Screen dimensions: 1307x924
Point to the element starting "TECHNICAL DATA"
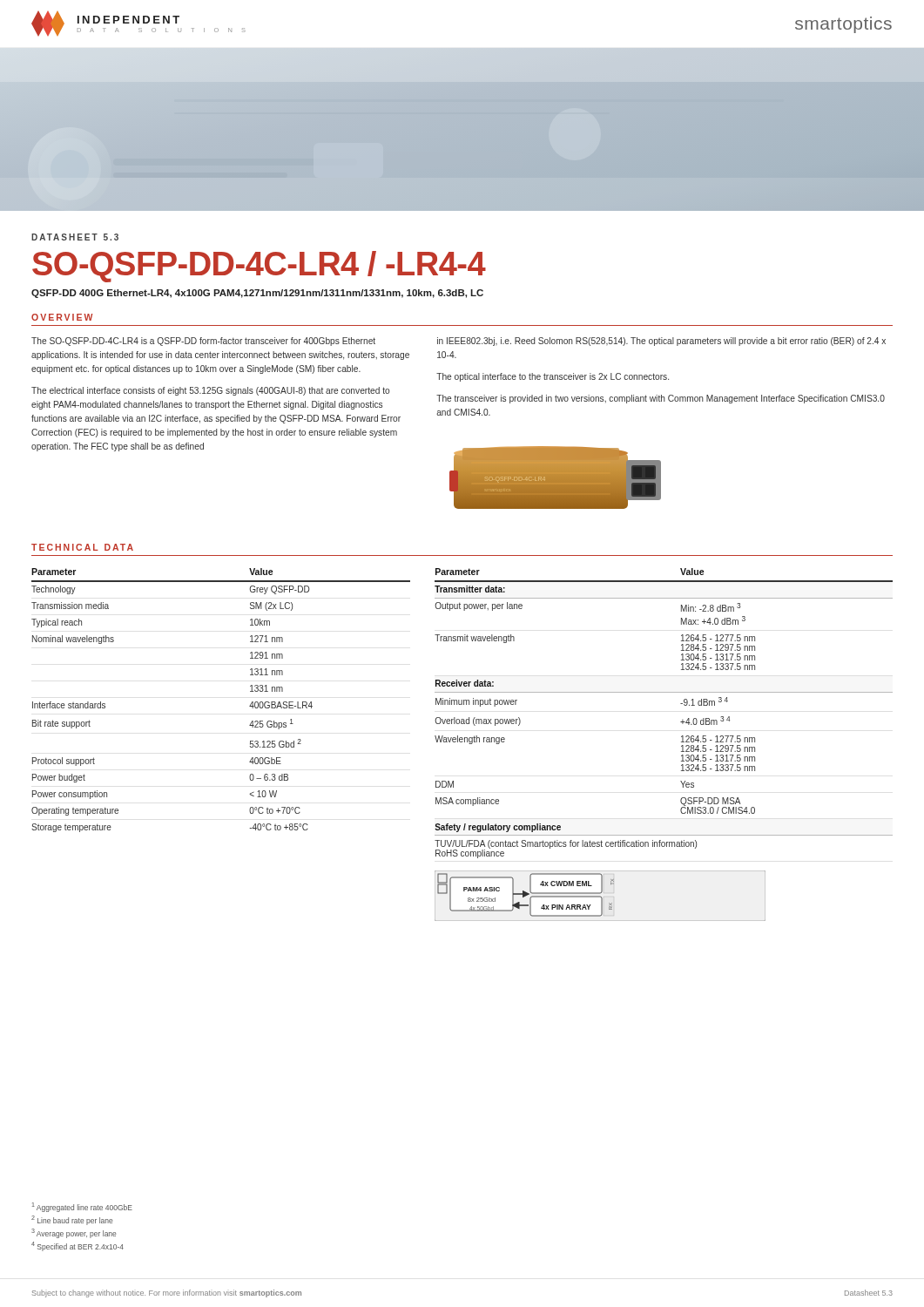pyautogui.click(x=83, y=547)
